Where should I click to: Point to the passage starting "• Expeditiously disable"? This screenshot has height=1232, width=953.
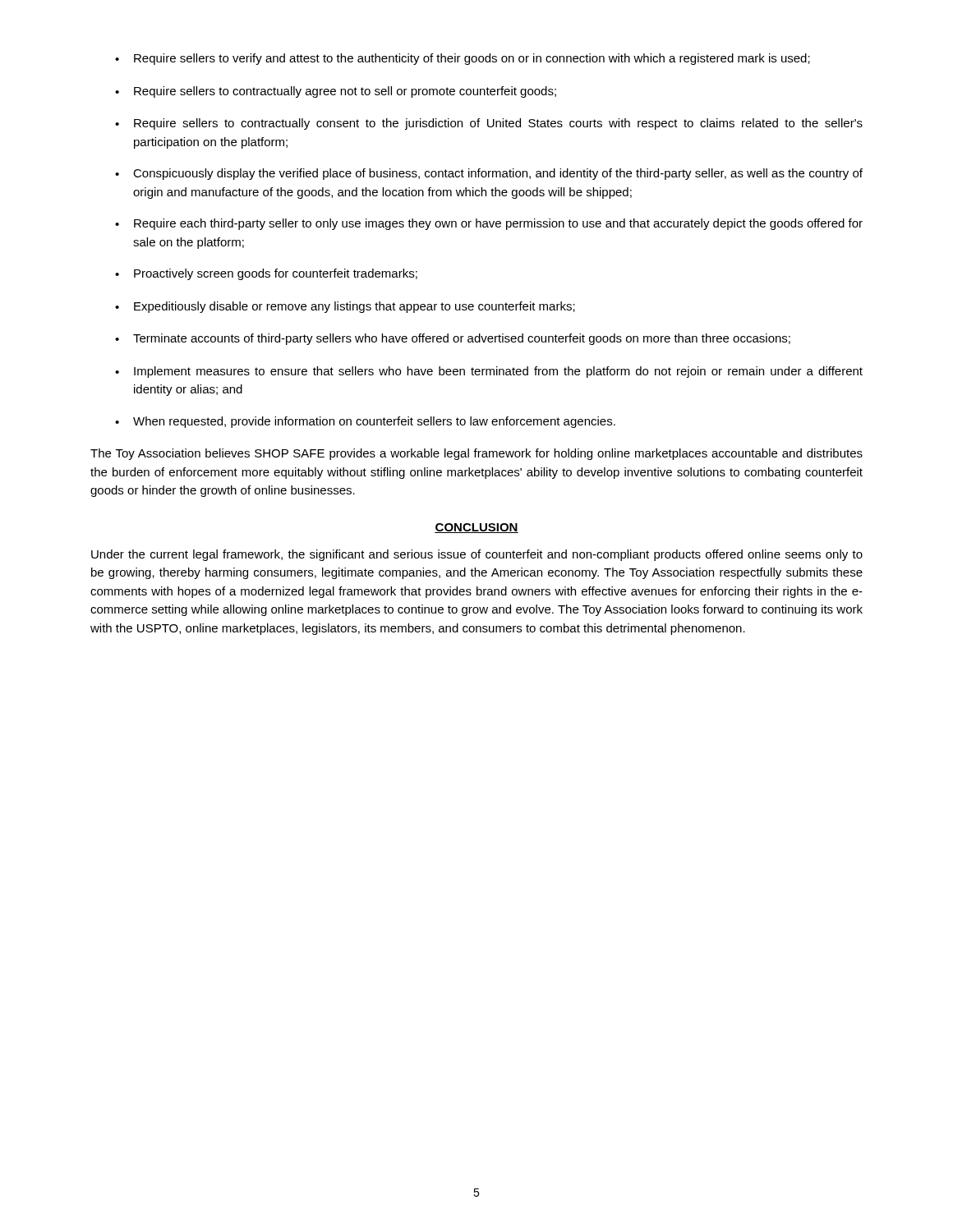point(345,307)
